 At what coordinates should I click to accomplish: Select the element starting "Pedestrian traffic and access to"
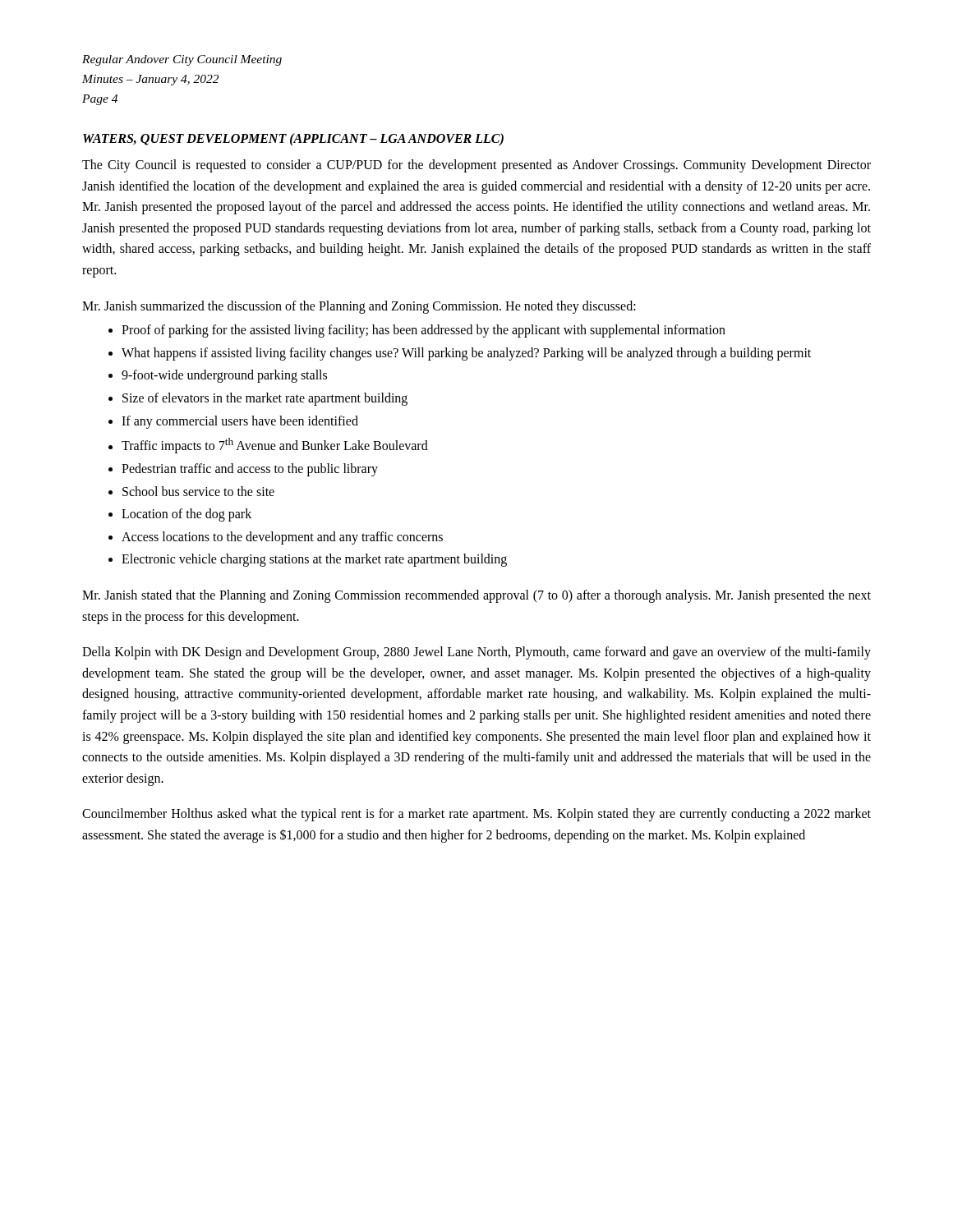point(250,469)
